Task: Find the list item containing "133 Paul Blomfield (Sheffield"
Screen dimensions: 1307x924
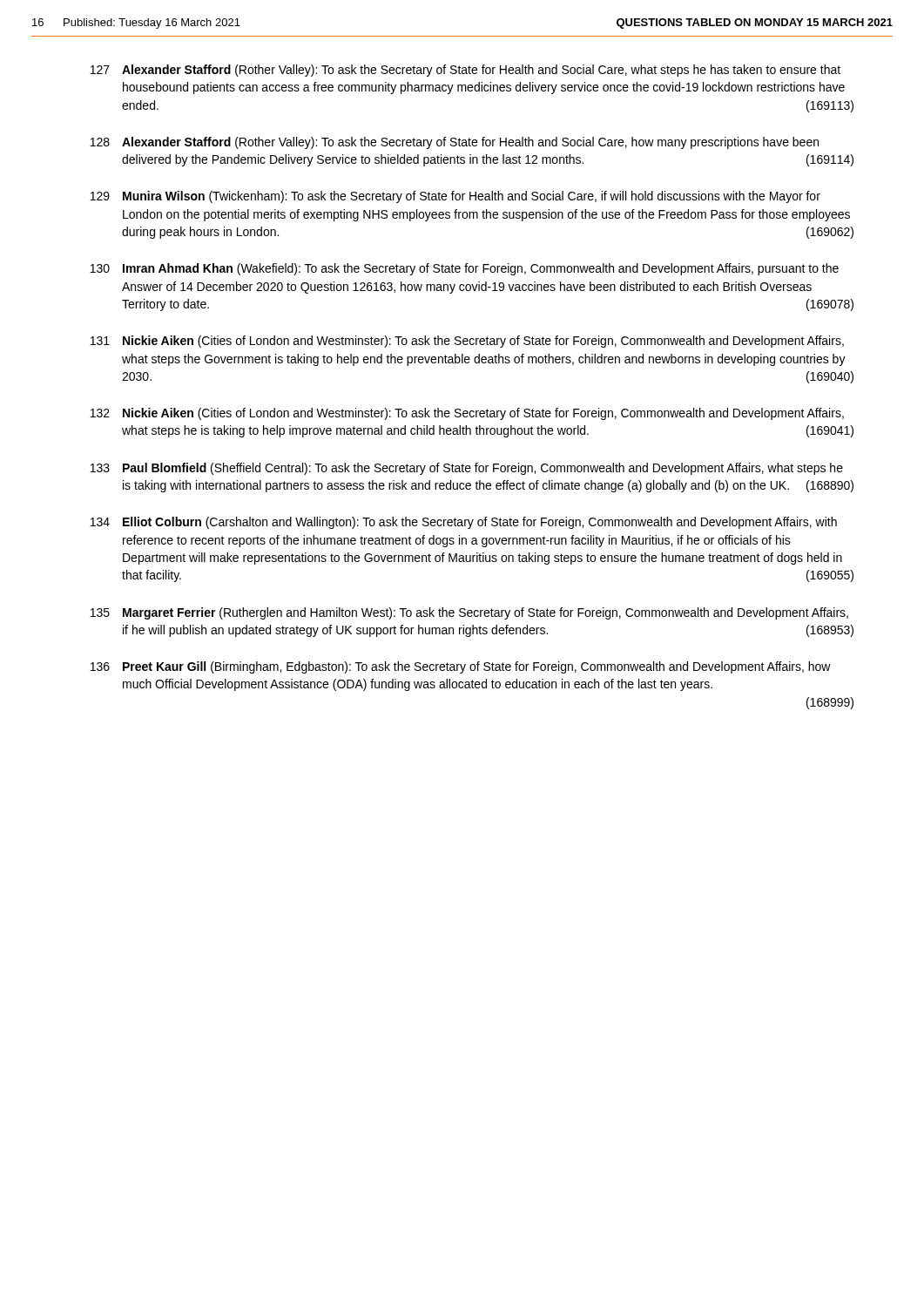Action: pyautogui.click(x=462, y=477)
